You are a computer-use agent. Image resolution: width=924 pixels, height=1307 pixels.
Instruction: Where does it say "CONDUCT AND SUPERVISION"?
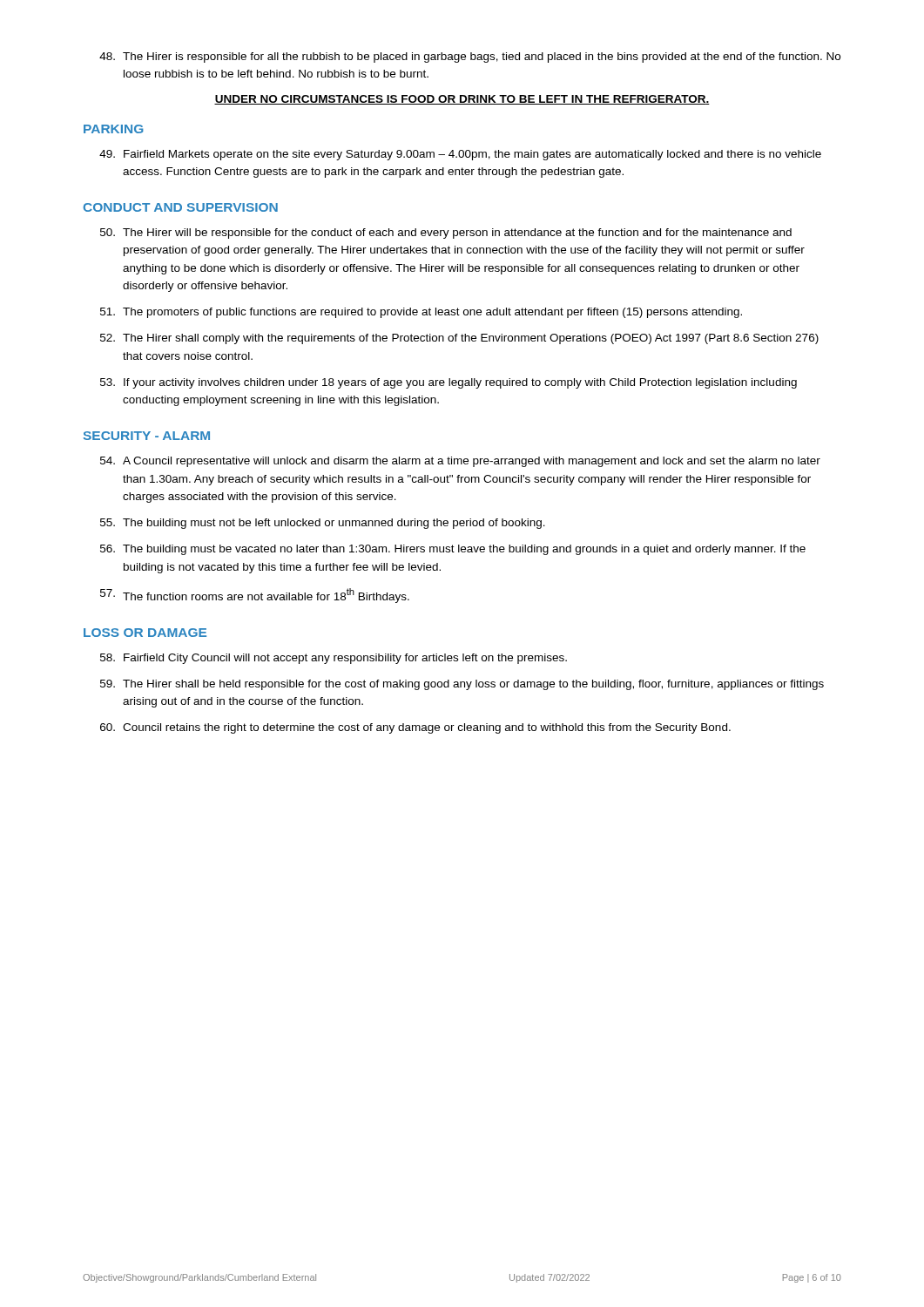[181, 207]
